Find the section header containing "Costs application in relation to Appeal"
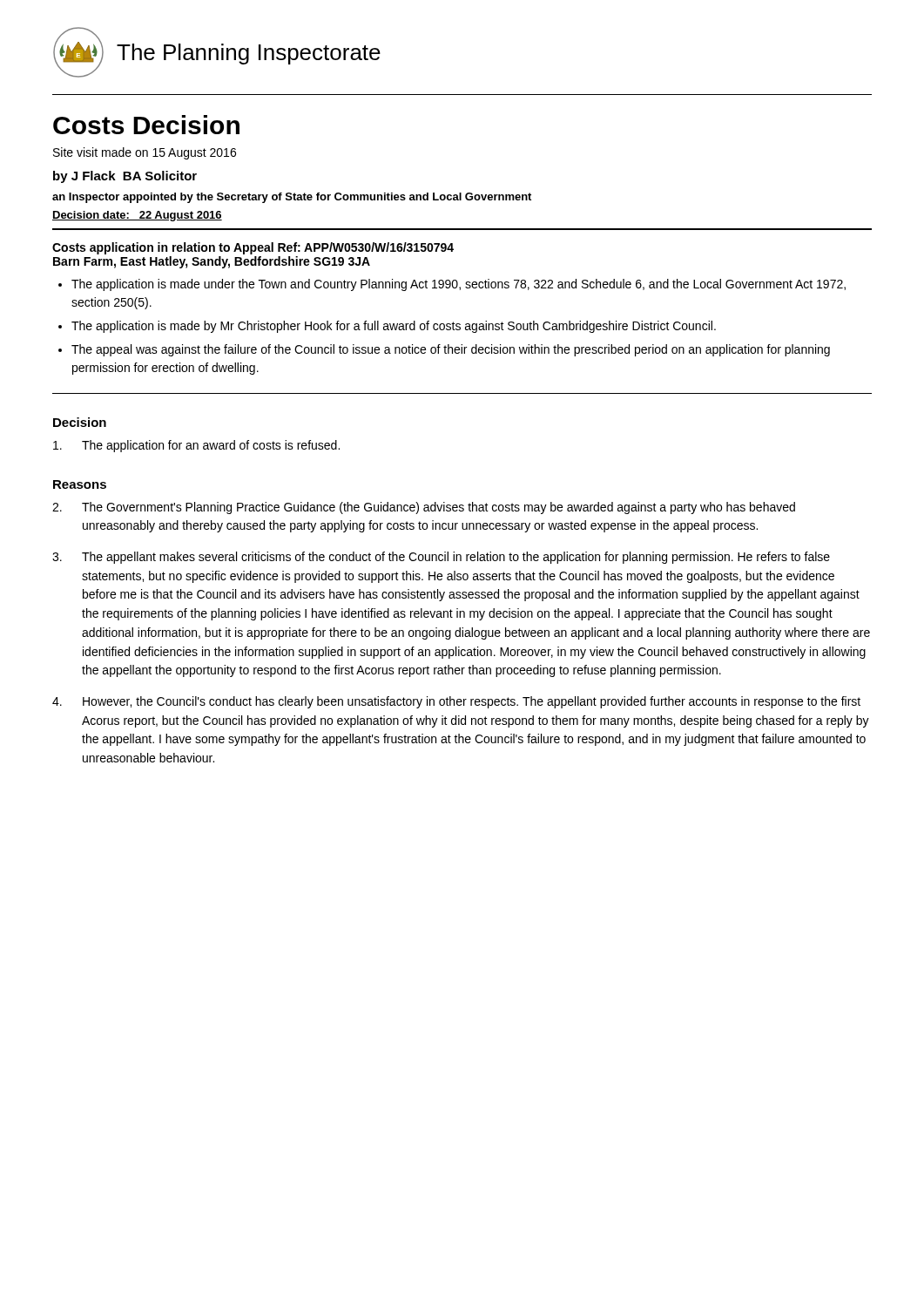Screen dimensions: 1307x924 click(253, 254)
